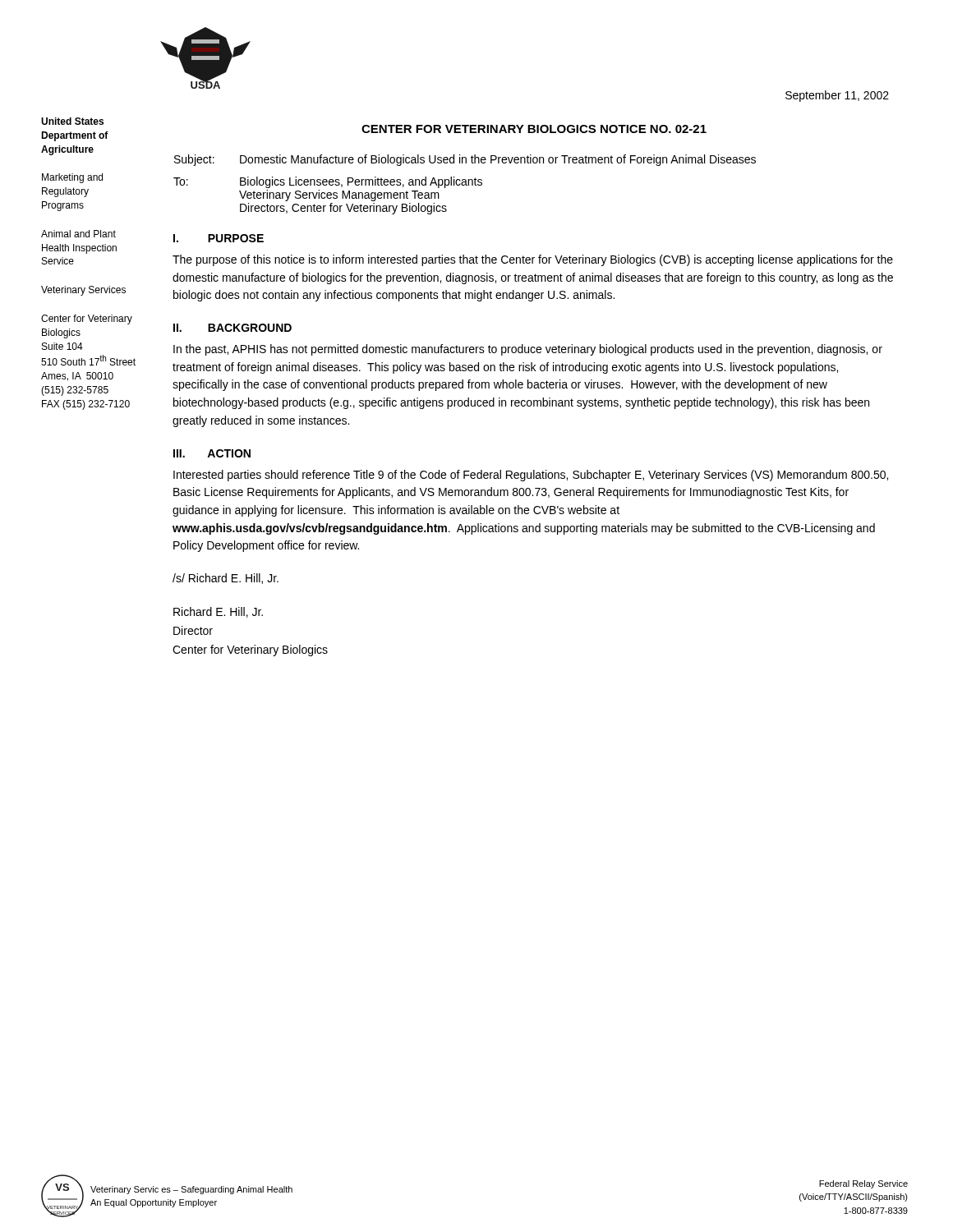Locate the block of text that opens with "Center for Veterinary Biologics Suite 104 510 South"
Screen dimensions: 1232x953
coord(88,361)
